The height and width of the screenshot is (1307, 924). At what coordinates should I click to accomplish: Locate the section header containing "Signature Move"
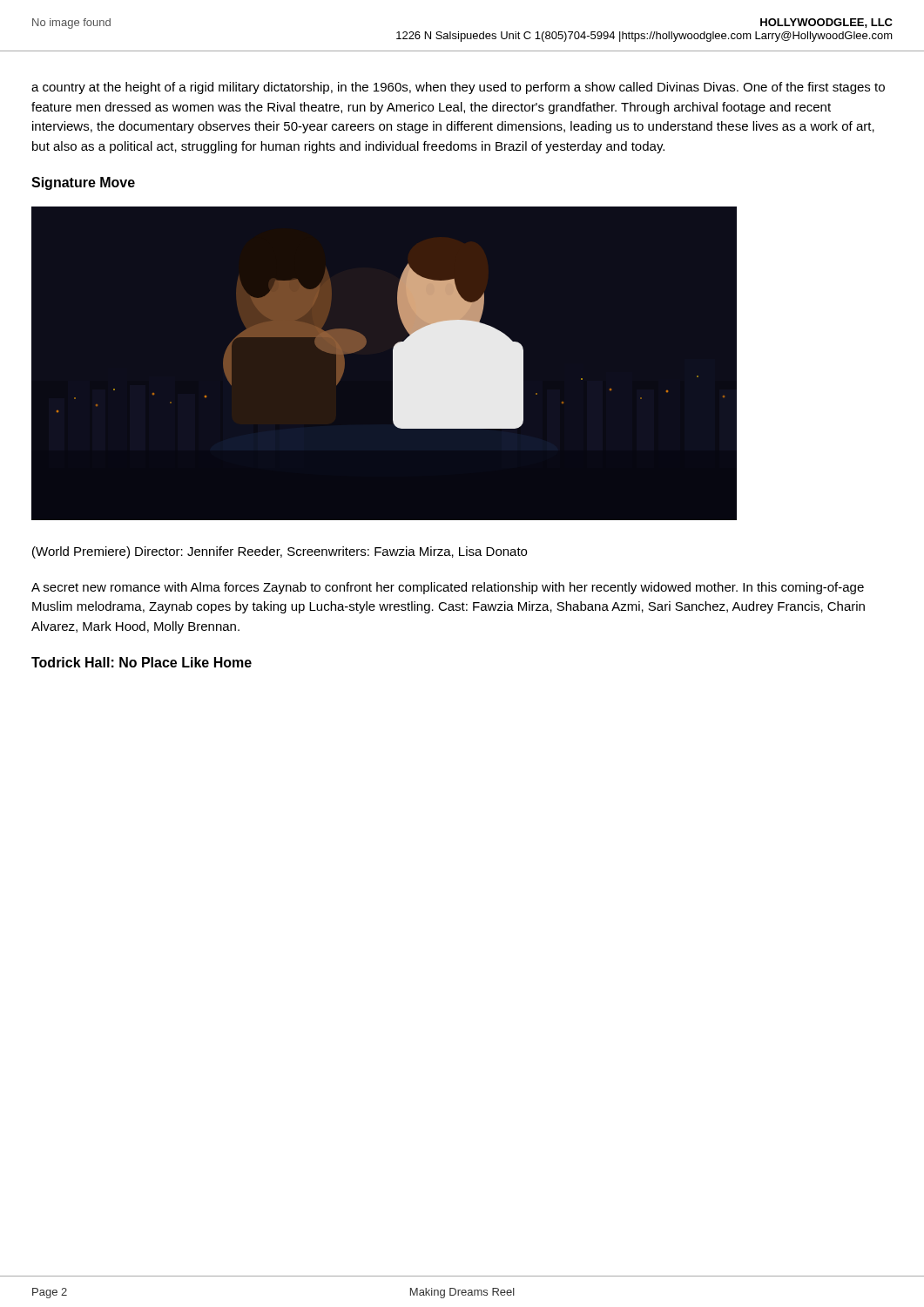point(83,183)
